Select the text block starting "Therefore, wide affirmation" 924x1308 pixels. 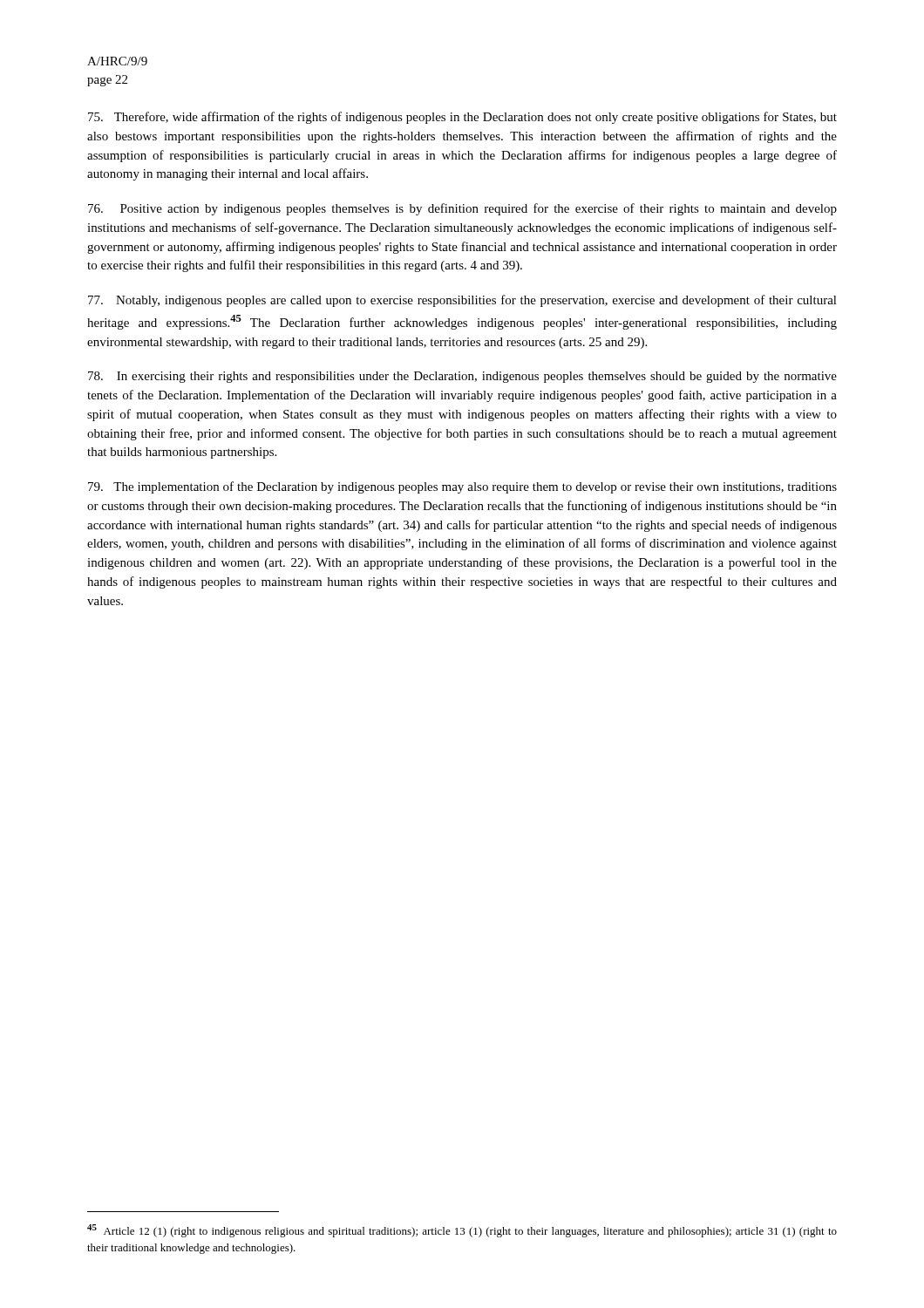coord(462,145)
